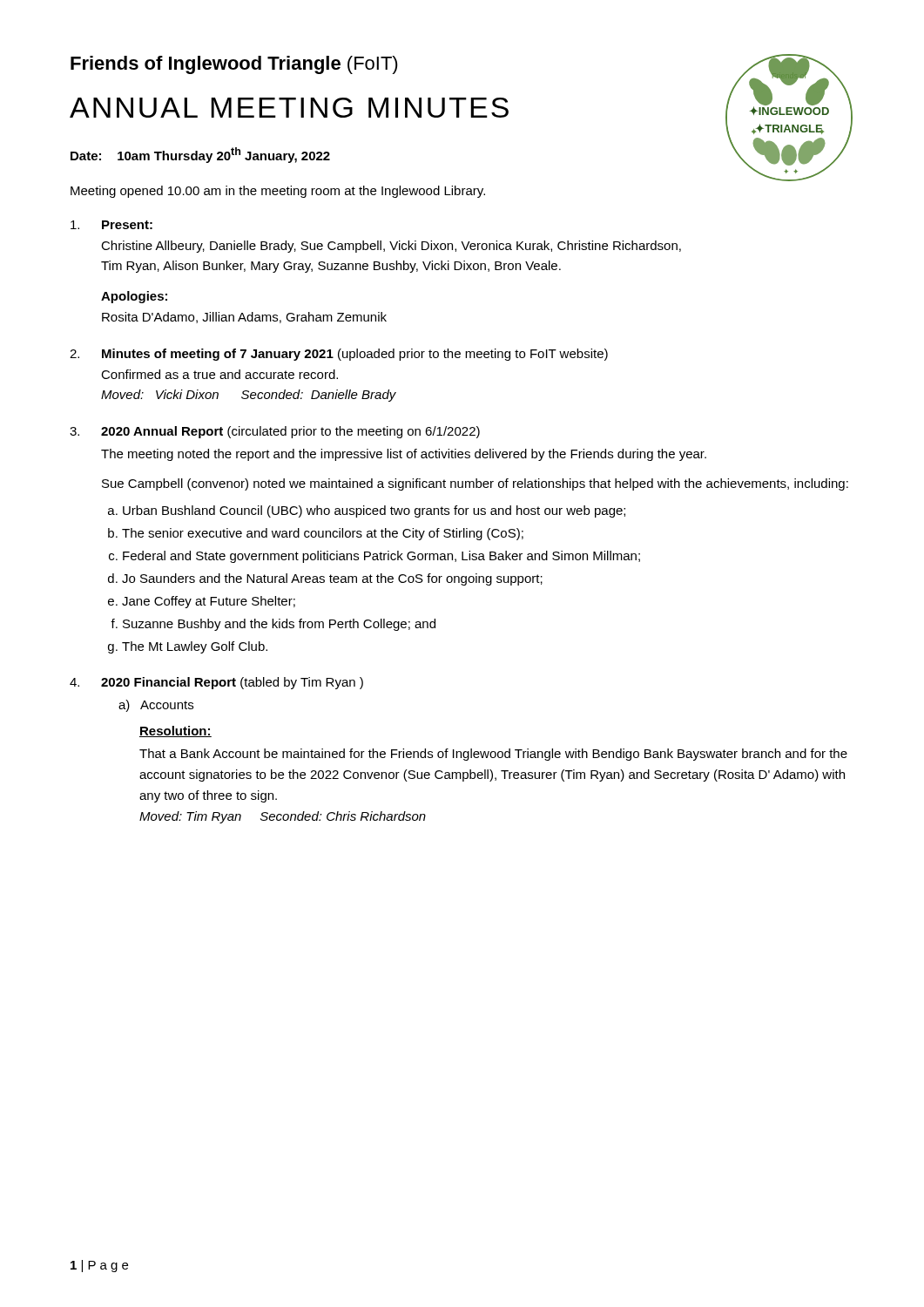
Task: Click on the passage starting "a) Accounts"
Action: point(156,704)
